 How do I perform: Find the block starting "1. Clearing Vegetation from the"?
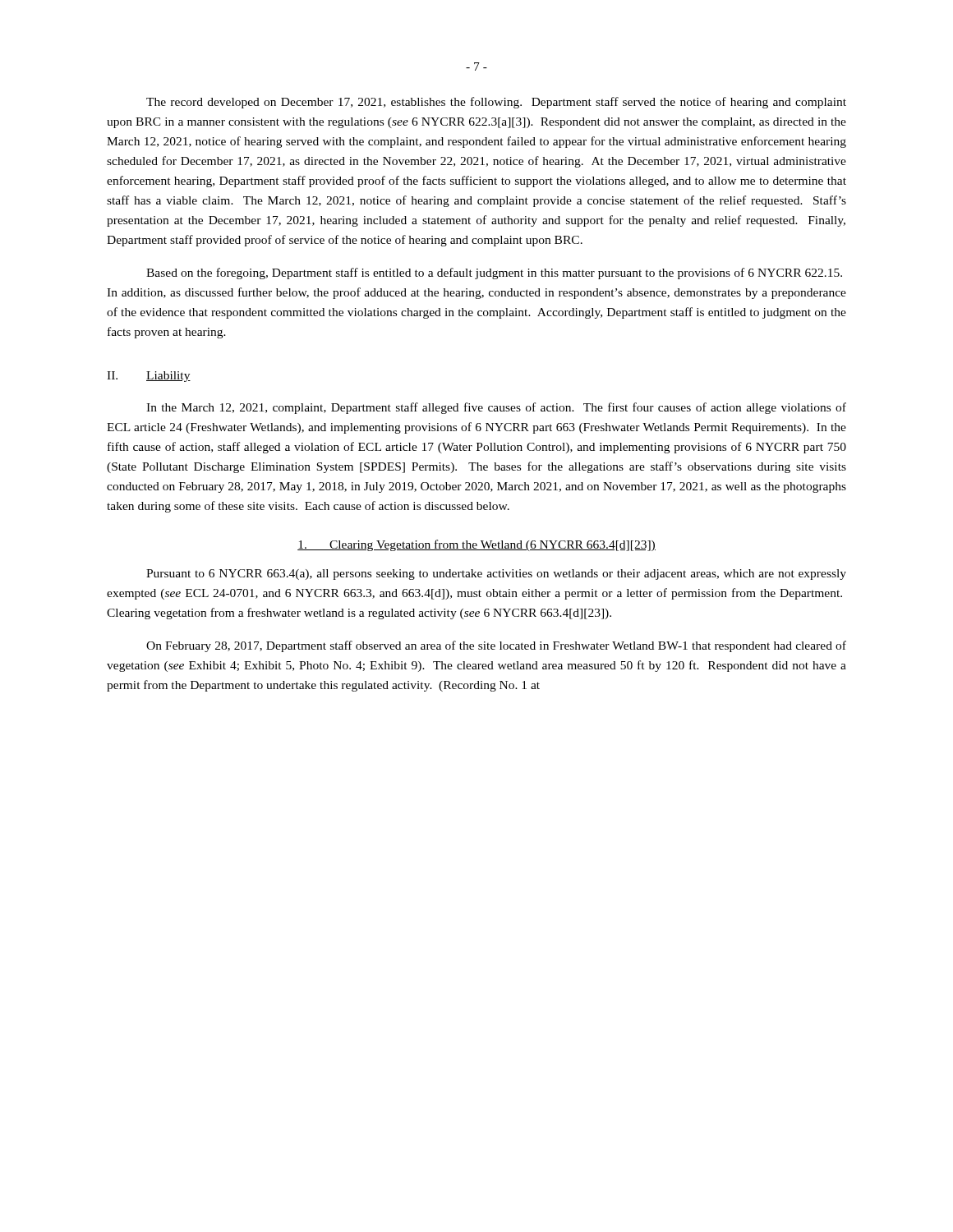tap(476, 544)
